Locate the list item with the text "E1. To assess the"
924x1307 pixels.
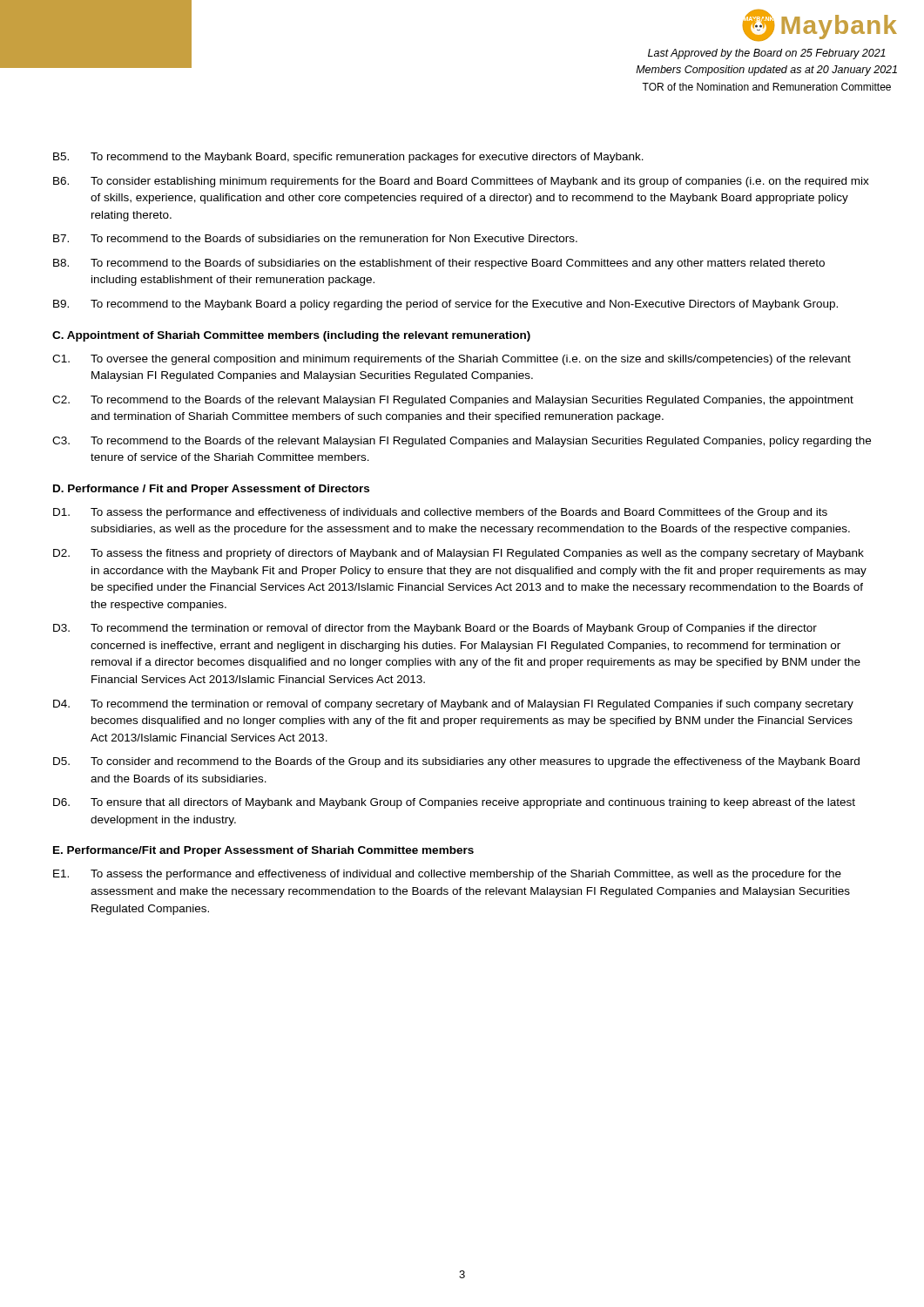tap(462, 891)
